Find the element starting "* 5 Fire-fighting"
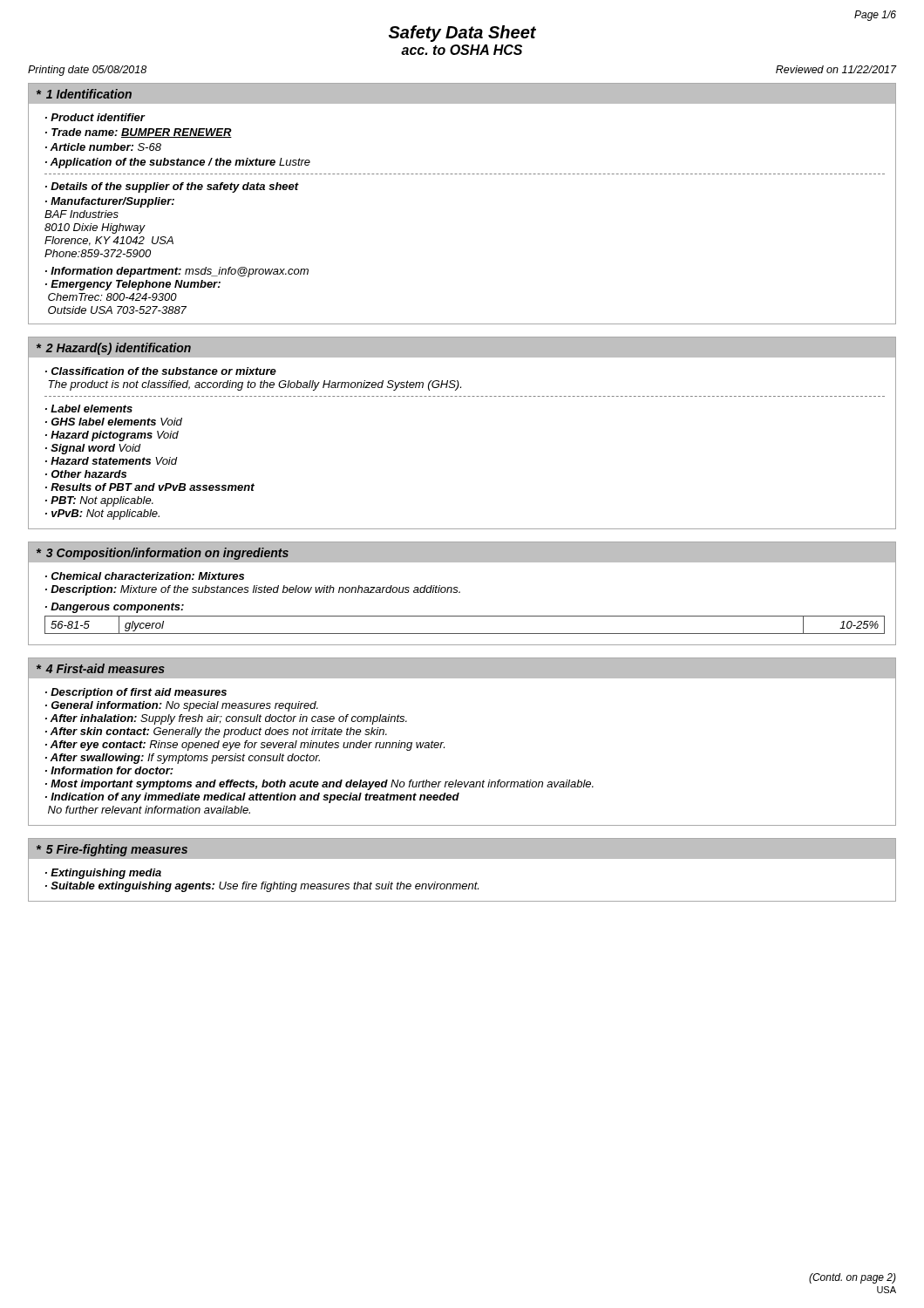 coord(112,849)
